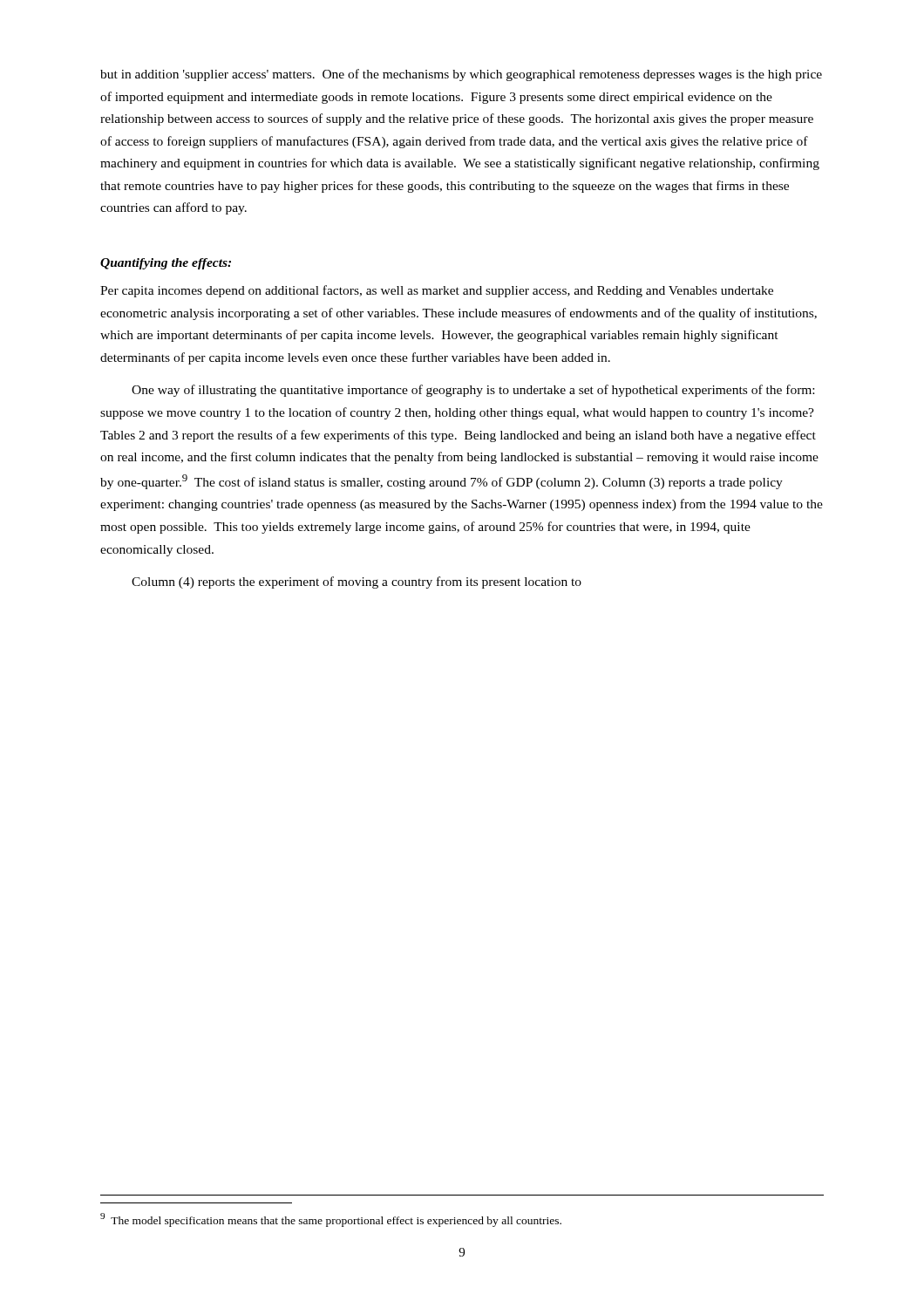This screenshot has width=924, height=1308.
Task: Point to "Quantifying the effects:"
Action: [166, 262]
